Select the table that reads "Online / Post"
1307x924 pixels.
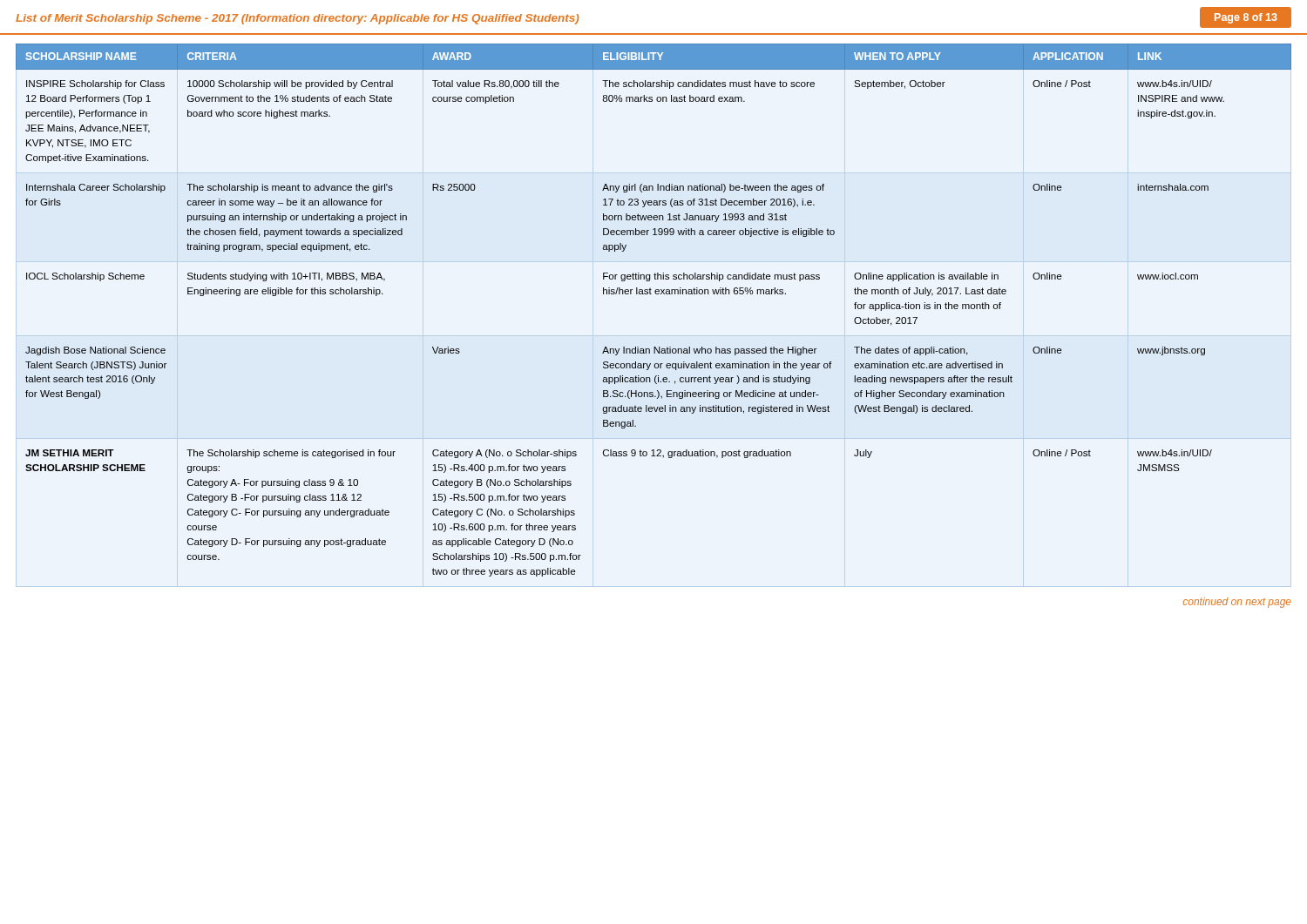click(654, 314)
